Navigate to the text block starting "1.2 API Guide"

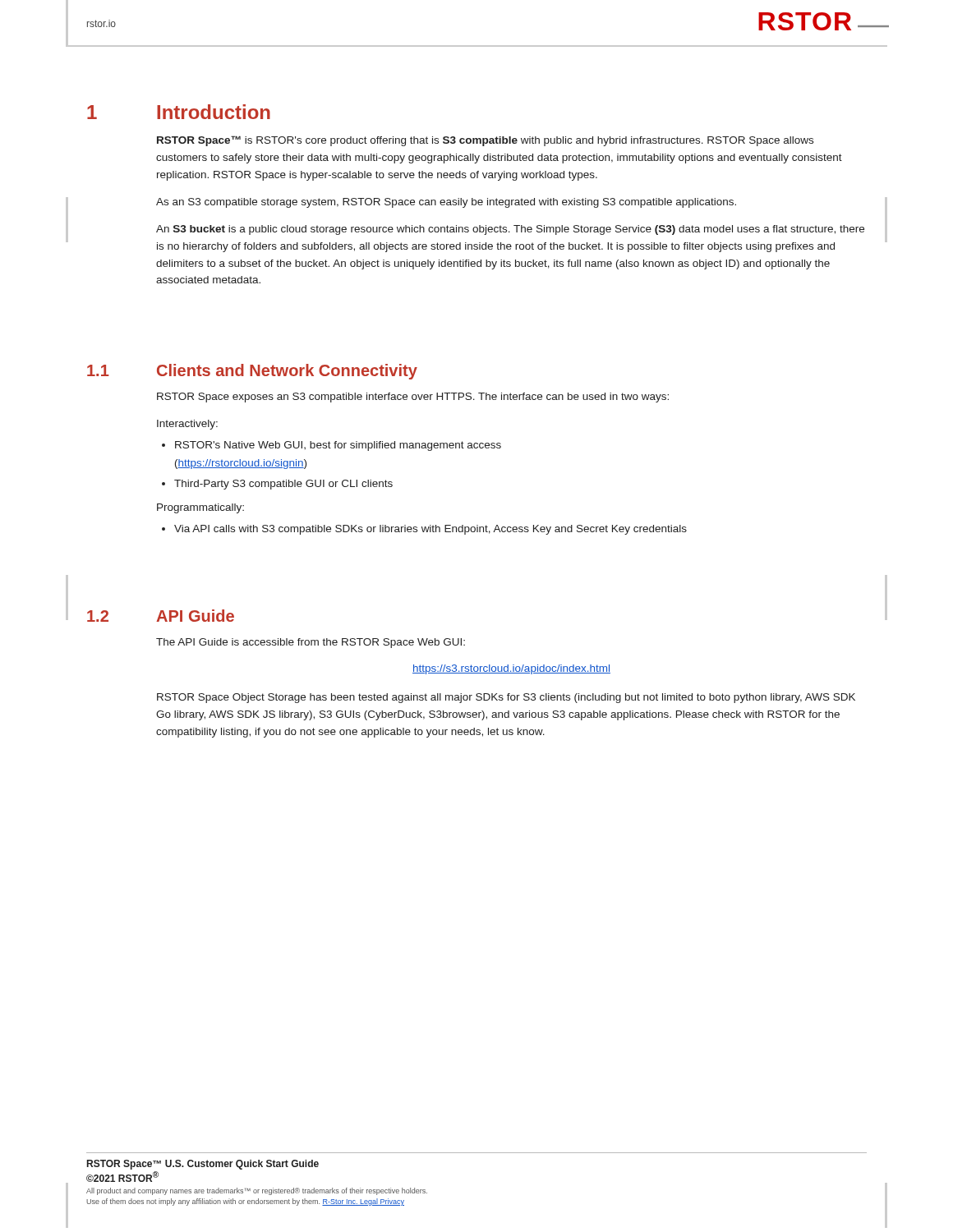pyautogui.click(x=160, y=616)
